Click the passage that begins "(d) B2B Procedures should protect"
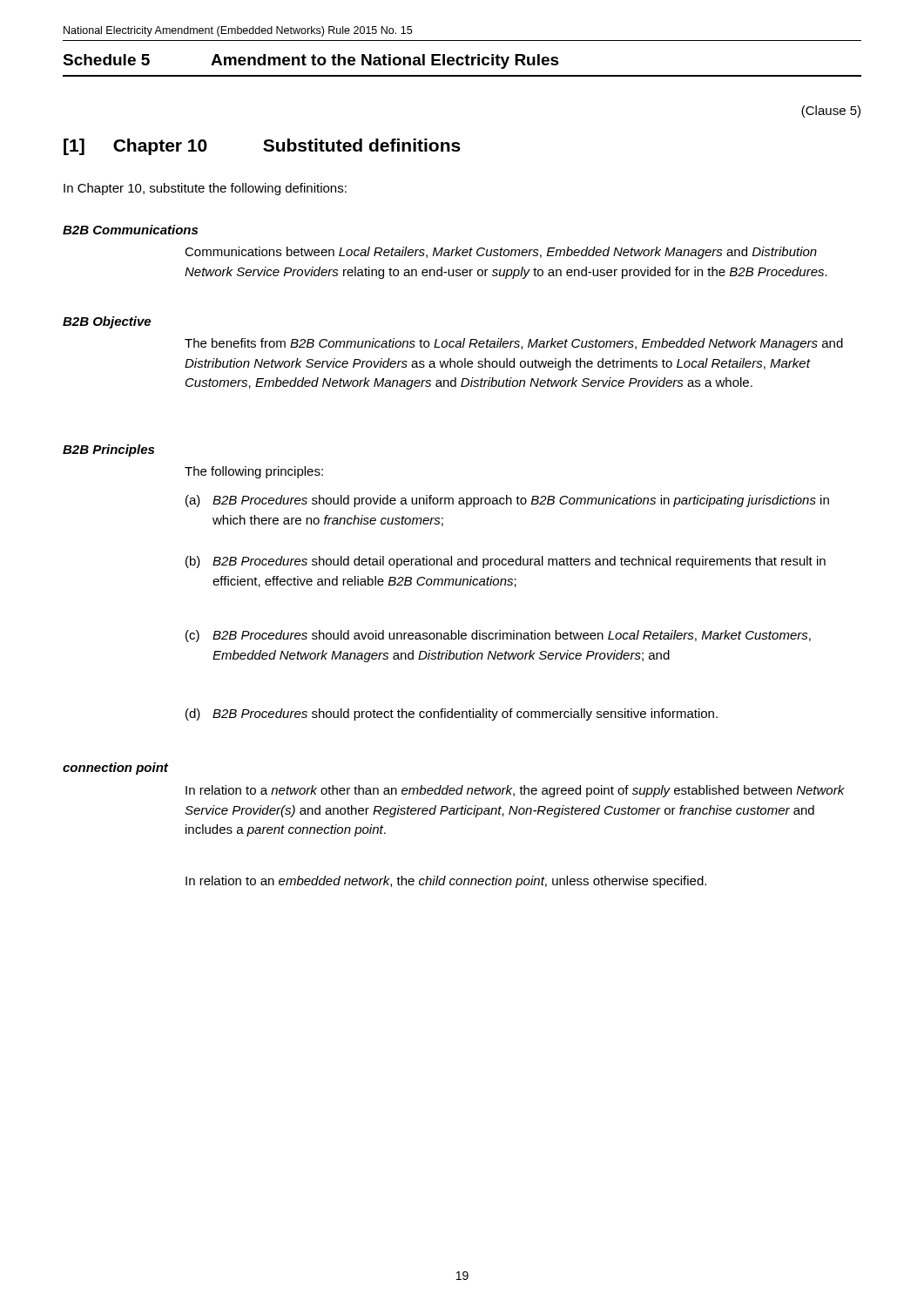Viewport: 924px width, 1307px height. point(523,714)
